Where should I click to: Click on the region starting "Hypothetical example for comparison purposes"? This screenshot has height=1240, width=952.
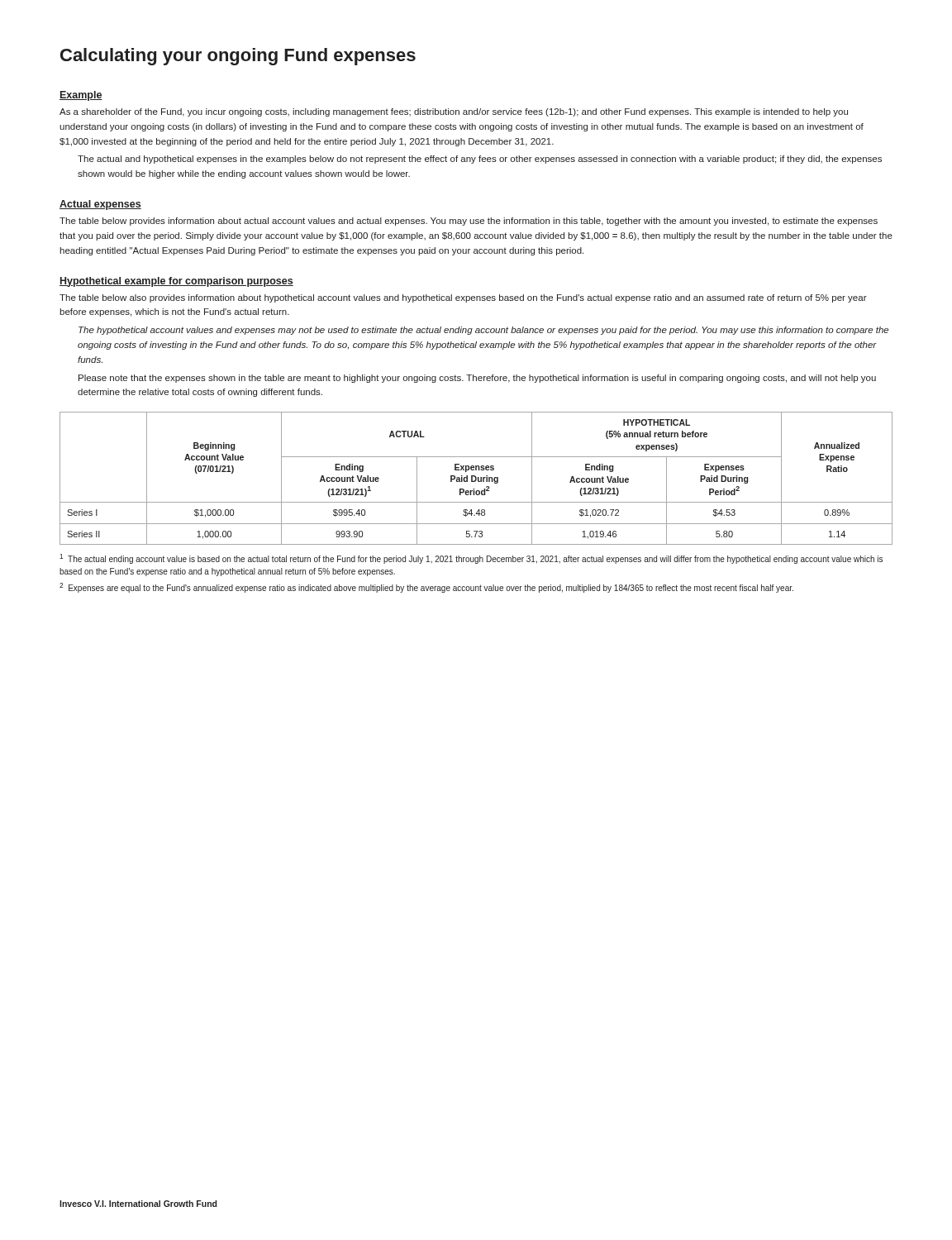[x=176, y=281]
